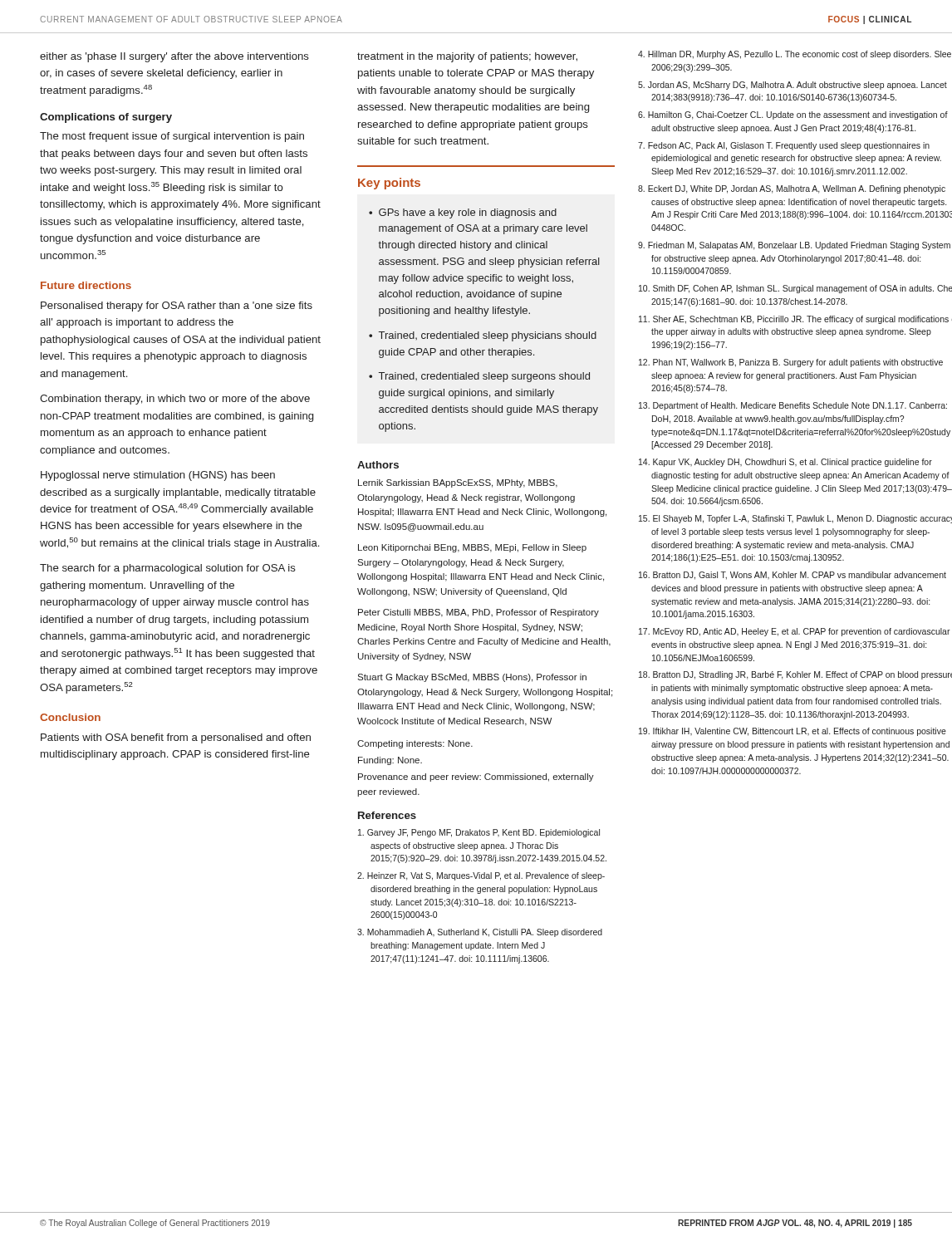Select the block starting "17. McEvoy RD, Antic AD, Heeley E, et"
This screenshot has height=1246, width=952.
(x=794, y=644)
